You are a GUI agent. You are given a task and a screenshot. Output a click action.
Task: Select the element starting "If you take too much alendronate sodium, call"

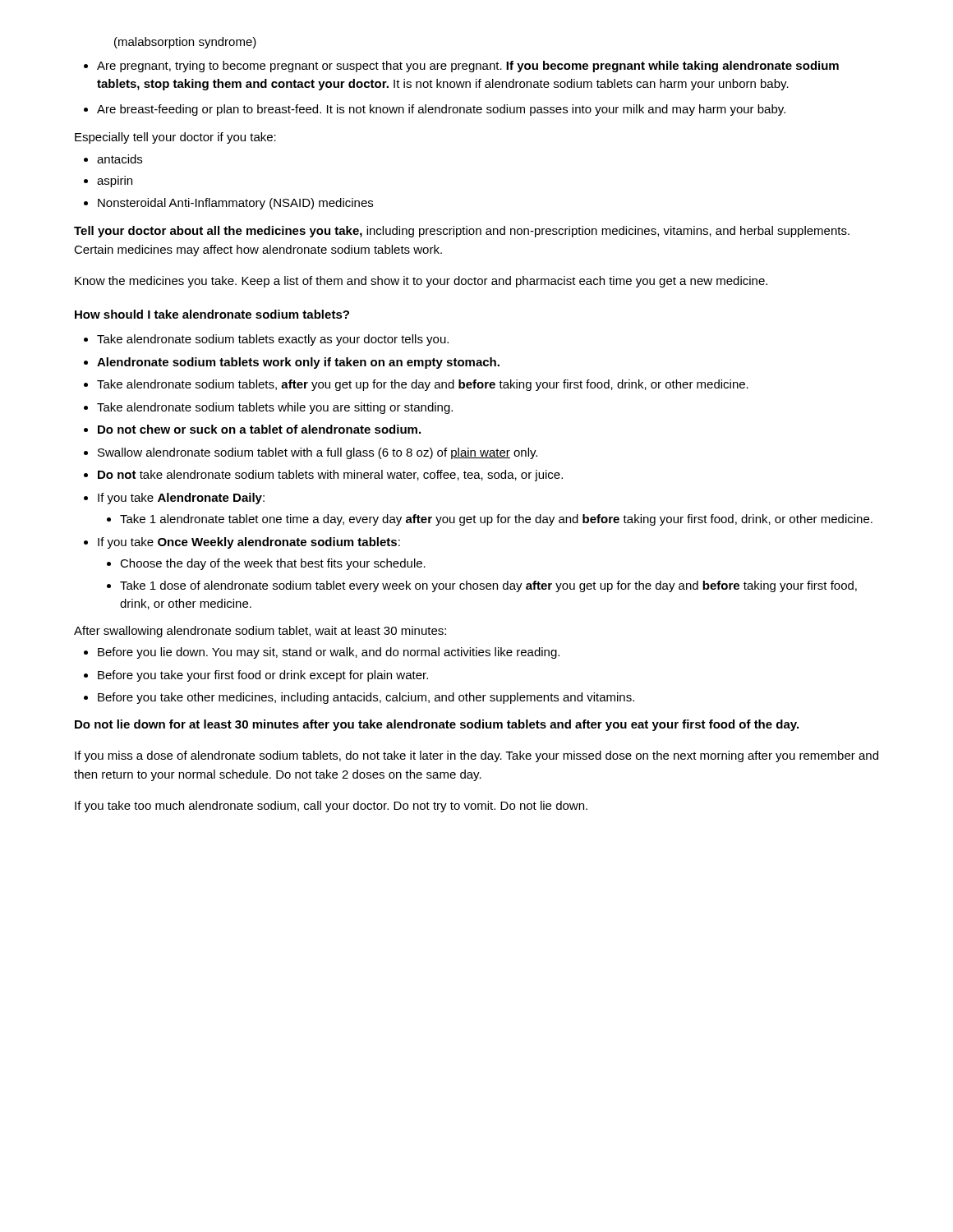[331, 805]
